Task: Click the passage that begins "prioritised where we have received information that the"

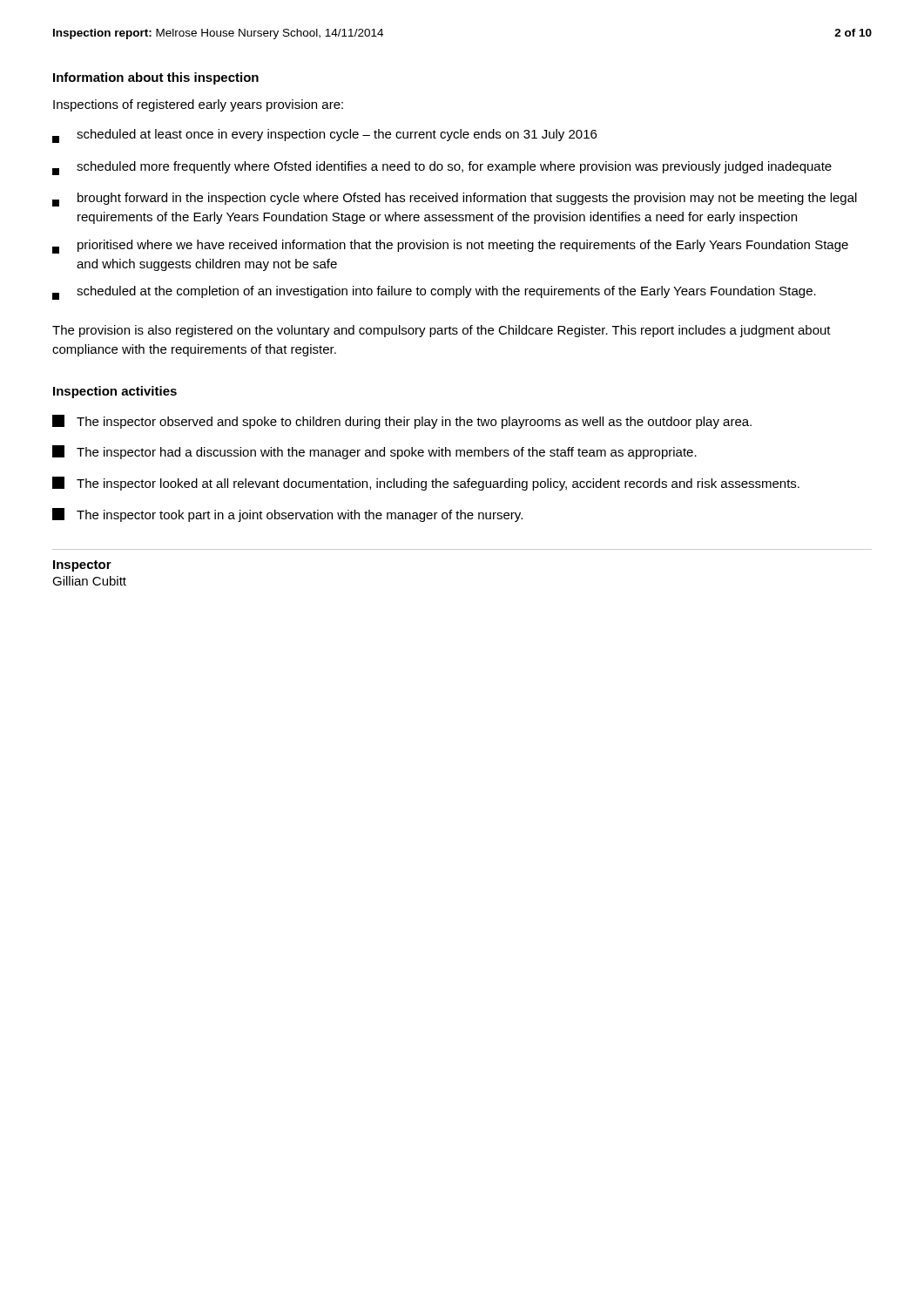Action: point(462,254)
